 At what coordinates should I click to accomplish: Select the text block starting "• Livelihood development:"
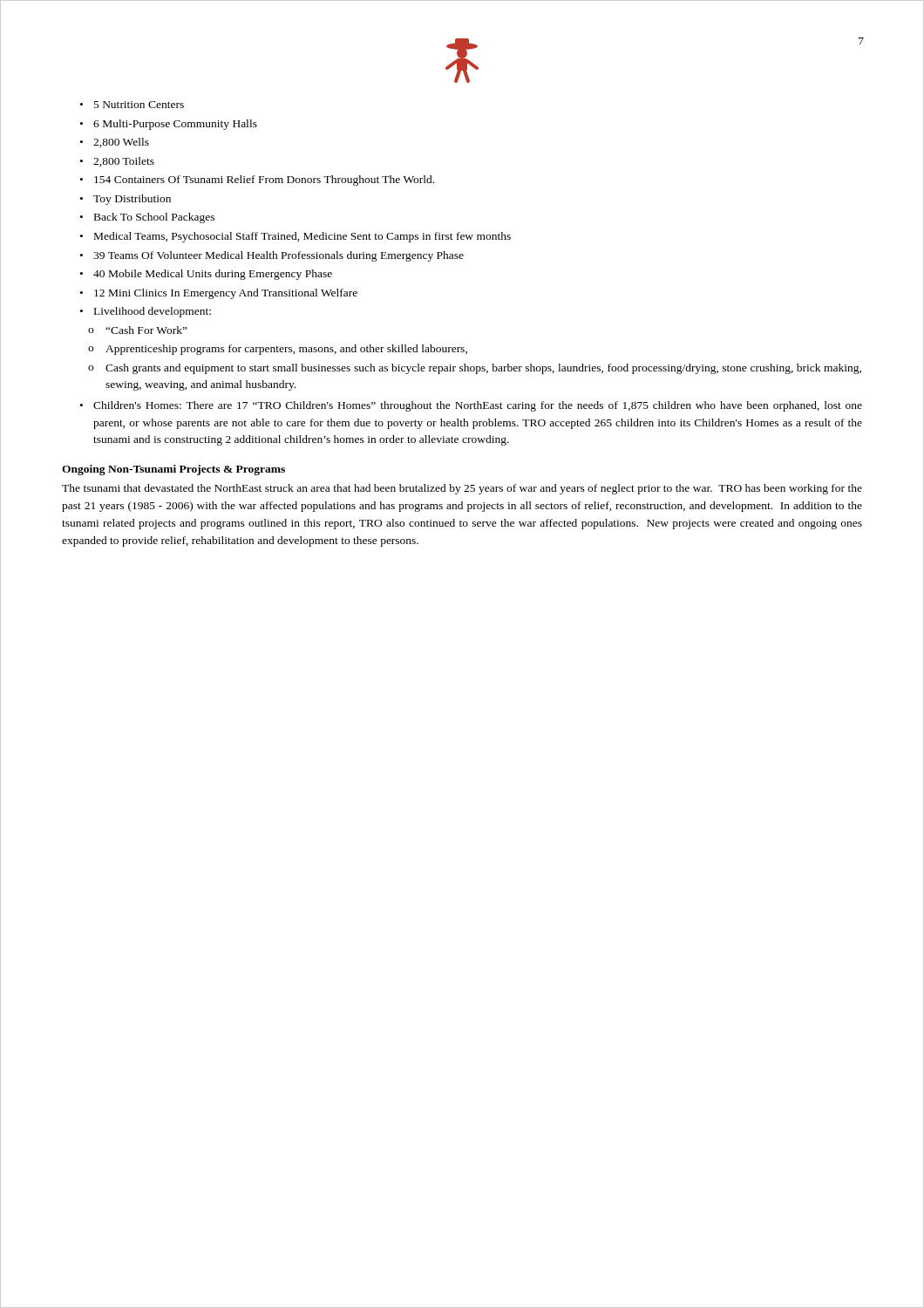pos(146,312)
